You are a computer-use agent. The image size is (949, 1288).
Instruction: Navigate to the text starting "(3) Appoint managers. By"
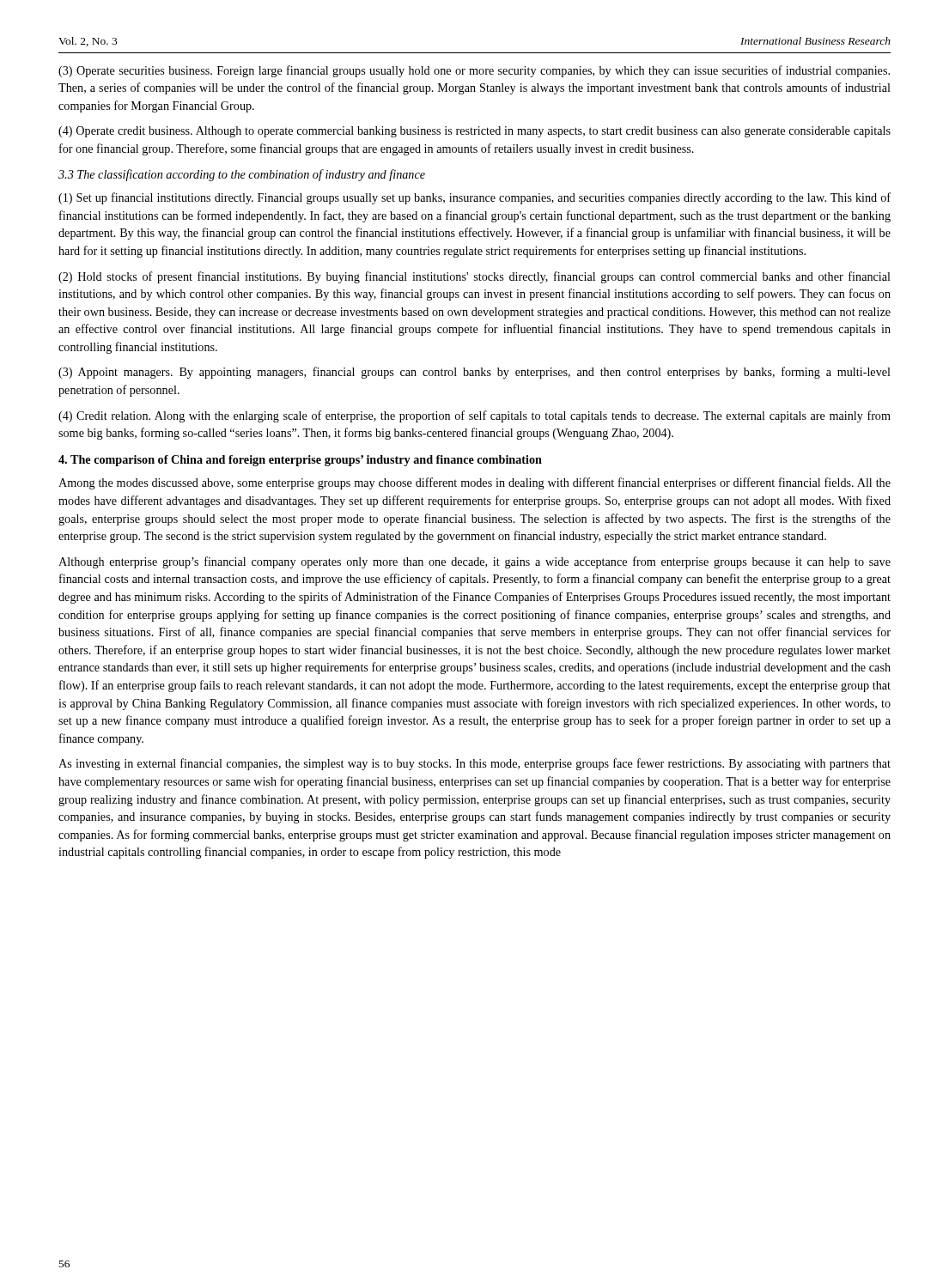tap(474, 381)
